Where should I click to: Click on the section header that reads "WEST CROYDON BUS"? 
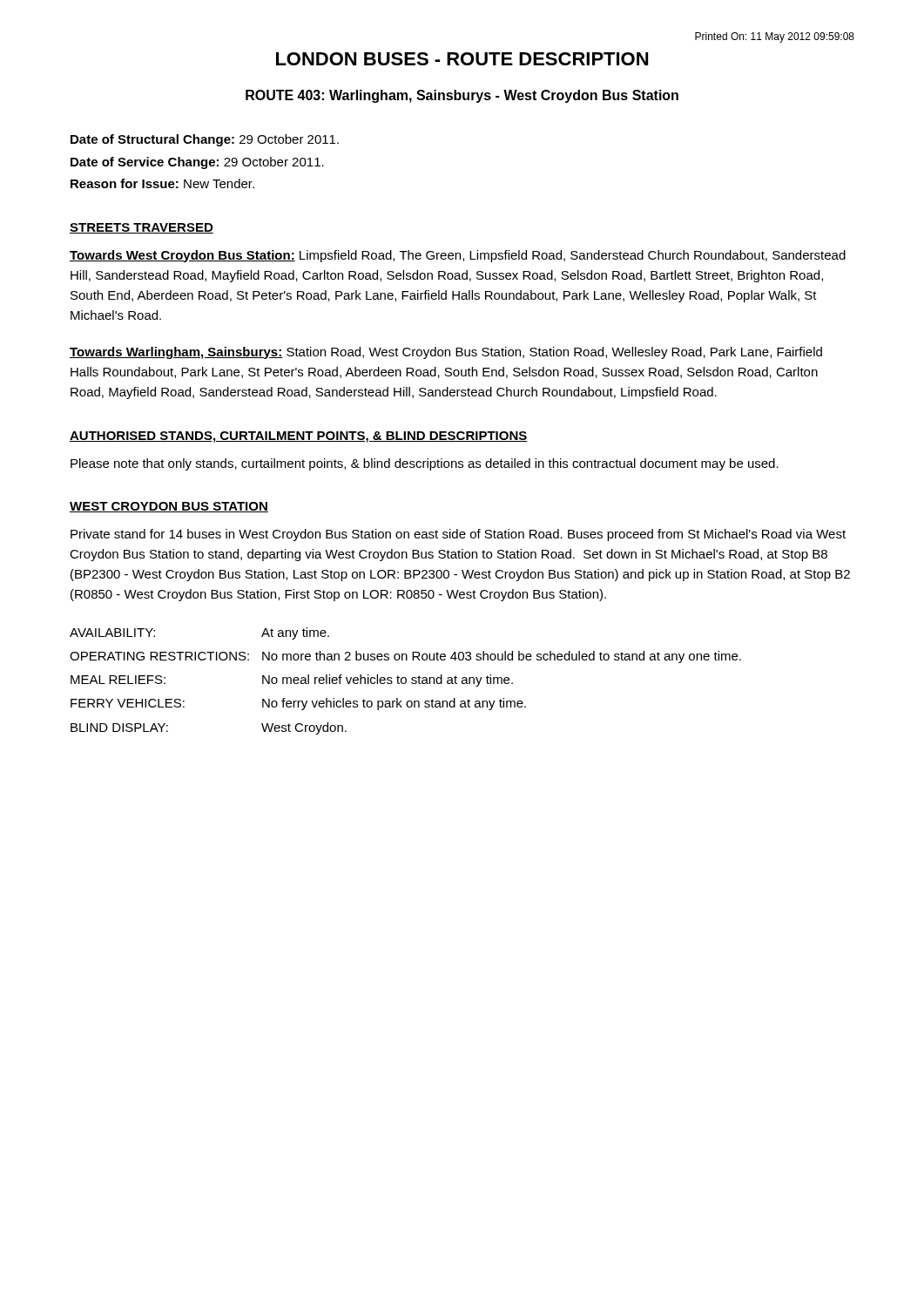click(x=169, y=505)
